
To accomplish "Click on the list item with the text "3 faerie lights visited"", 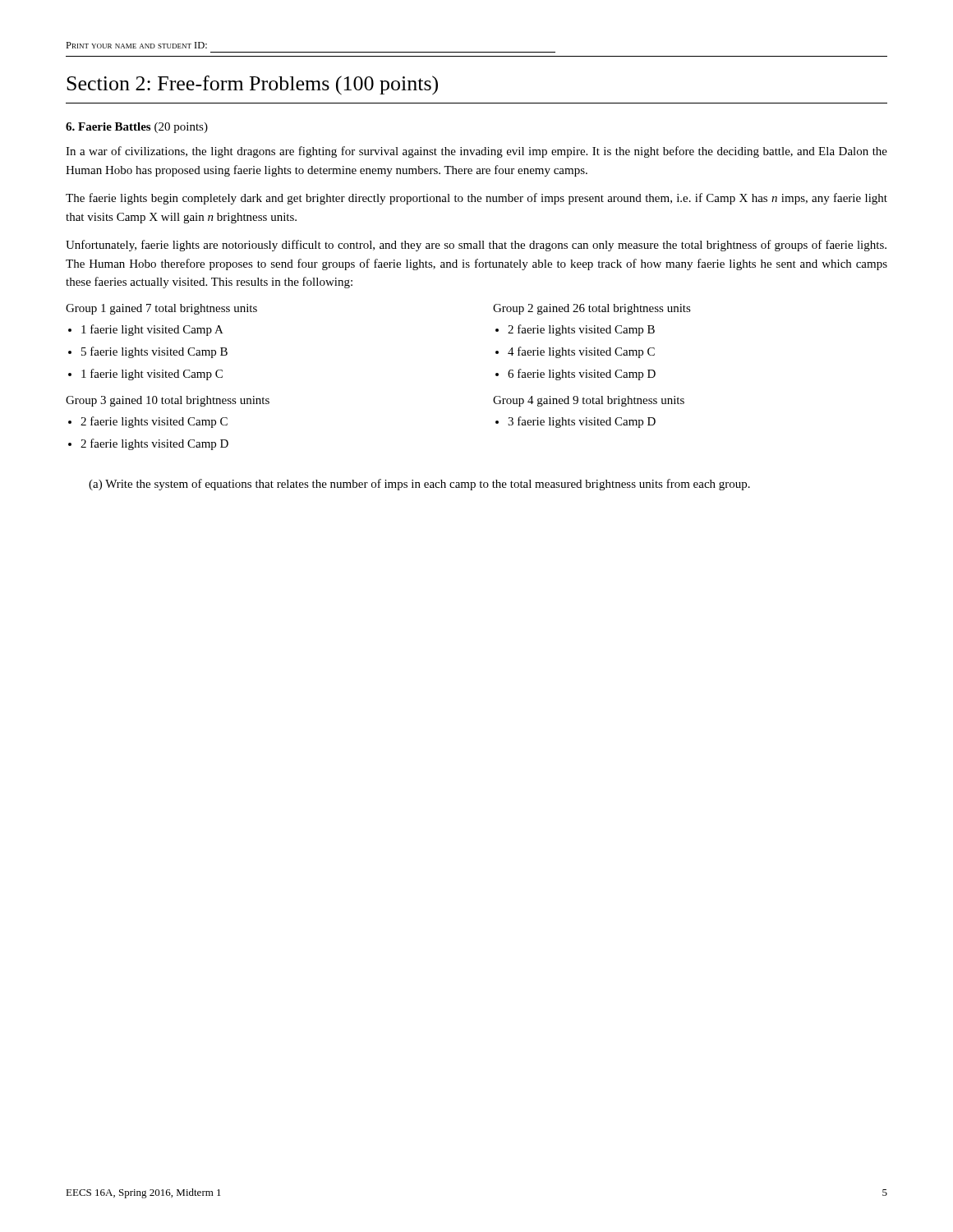I will pyautogui.click(x=582, y=421).
